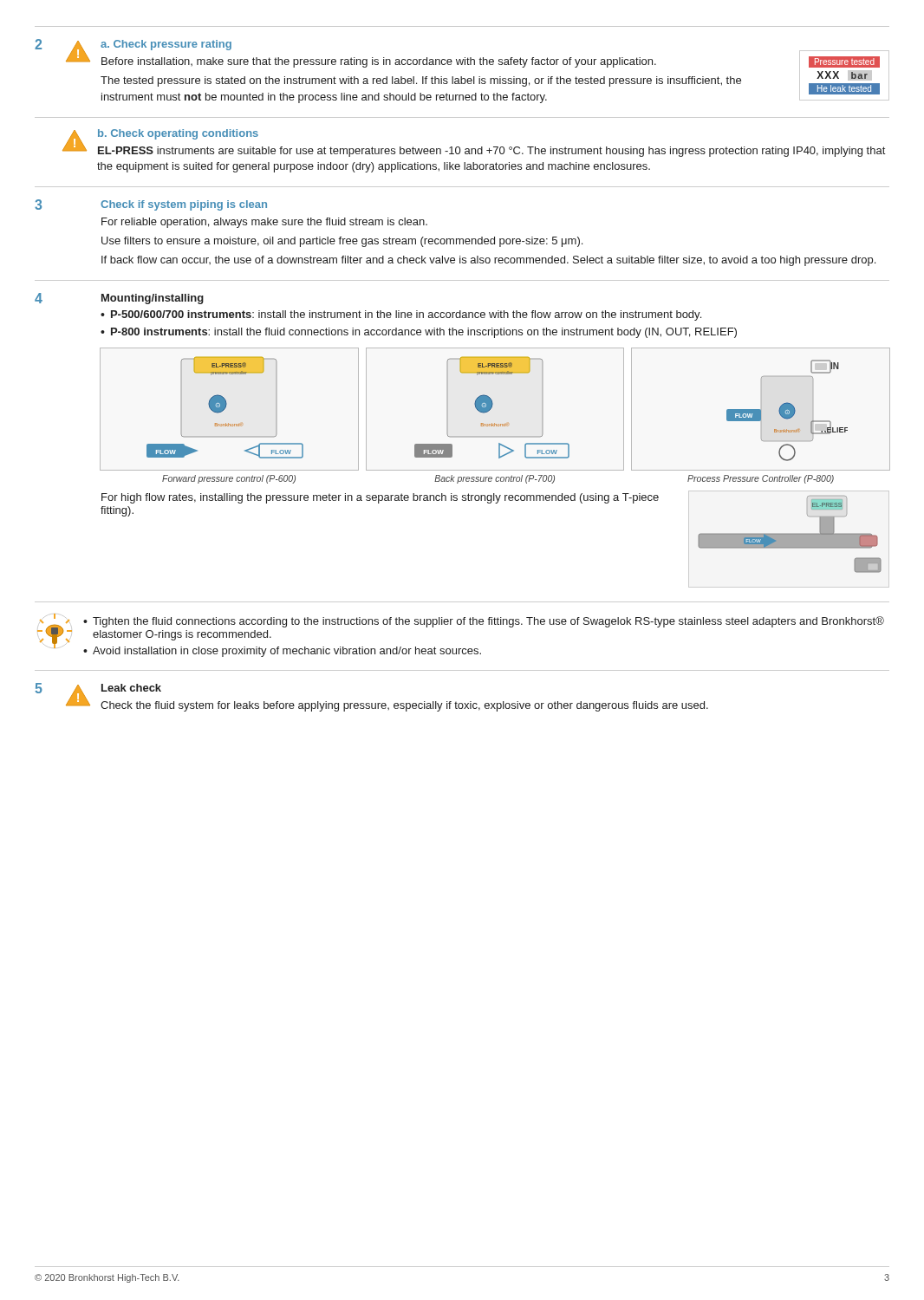Click on the caption that says "Forward pressure control (P-600)"
Image resolution: width=924 pixels, height=1300 pixels.
(x=229, y=478)
